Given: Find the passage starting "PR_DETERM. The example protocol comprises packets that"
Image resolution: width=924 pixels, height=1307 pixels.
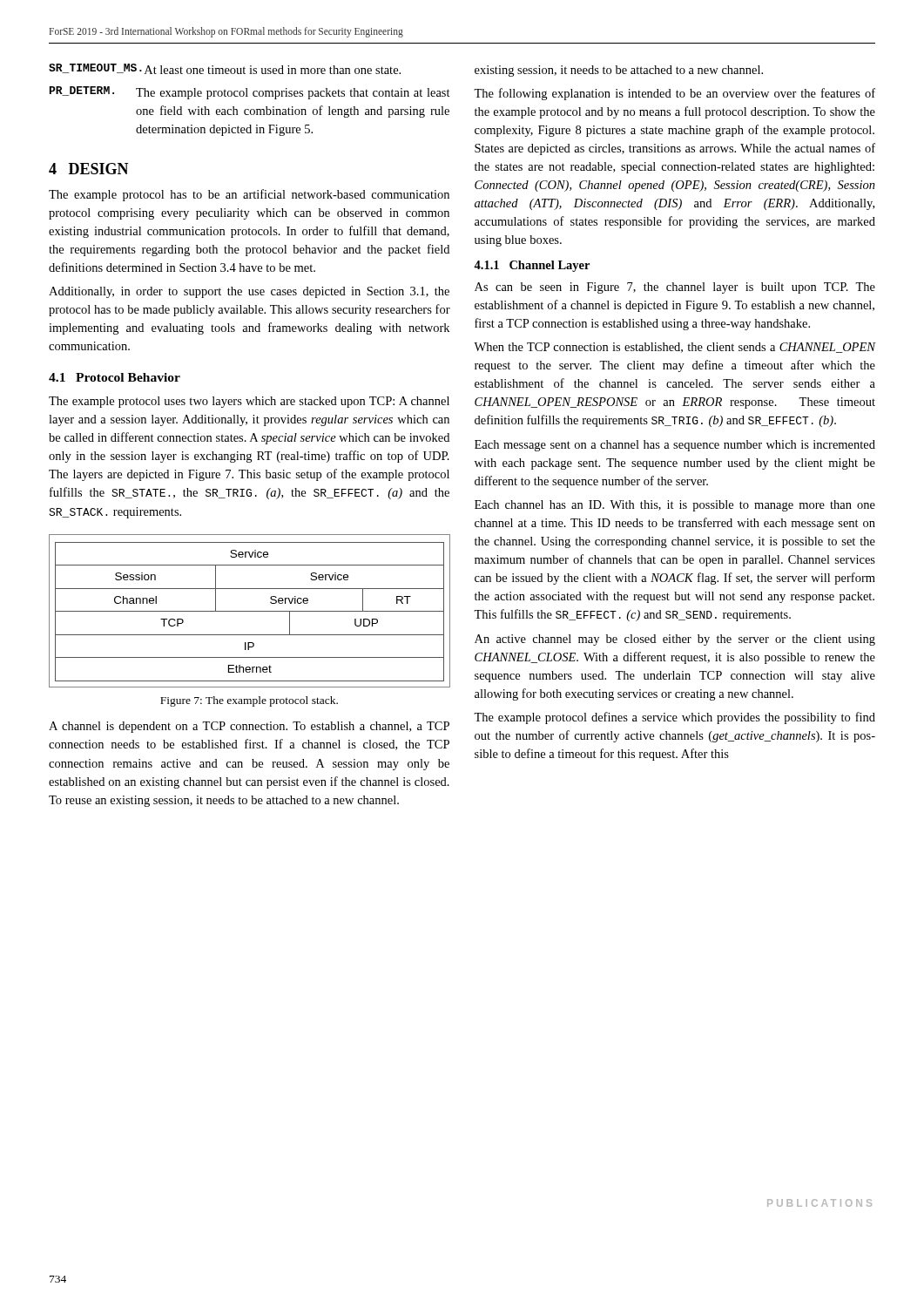Looking at the screenshot, I should [249, 111].
